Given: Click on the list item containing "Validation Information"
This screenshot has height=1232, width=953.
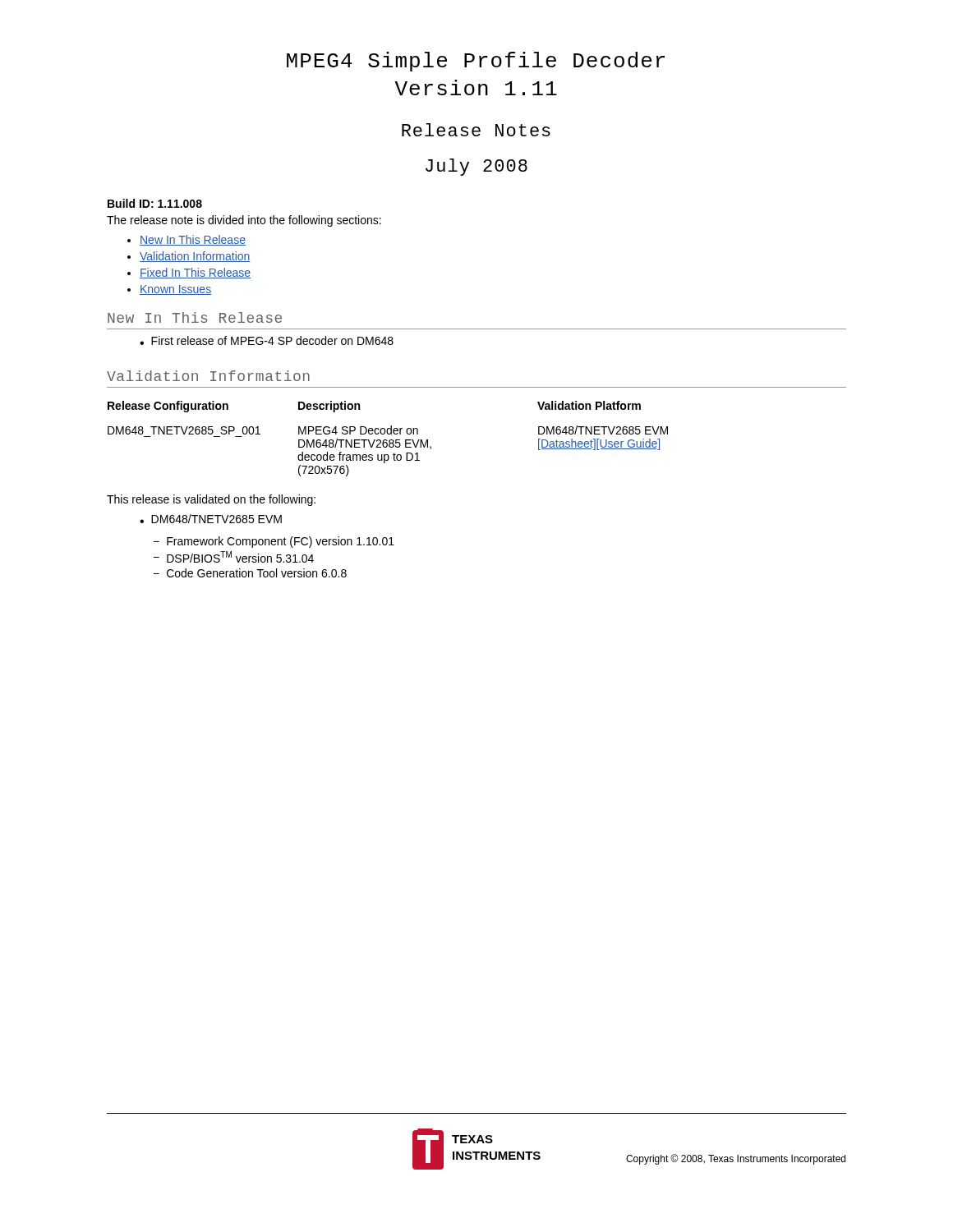Looking at the screenshot, I should click(x=195, y=256).
